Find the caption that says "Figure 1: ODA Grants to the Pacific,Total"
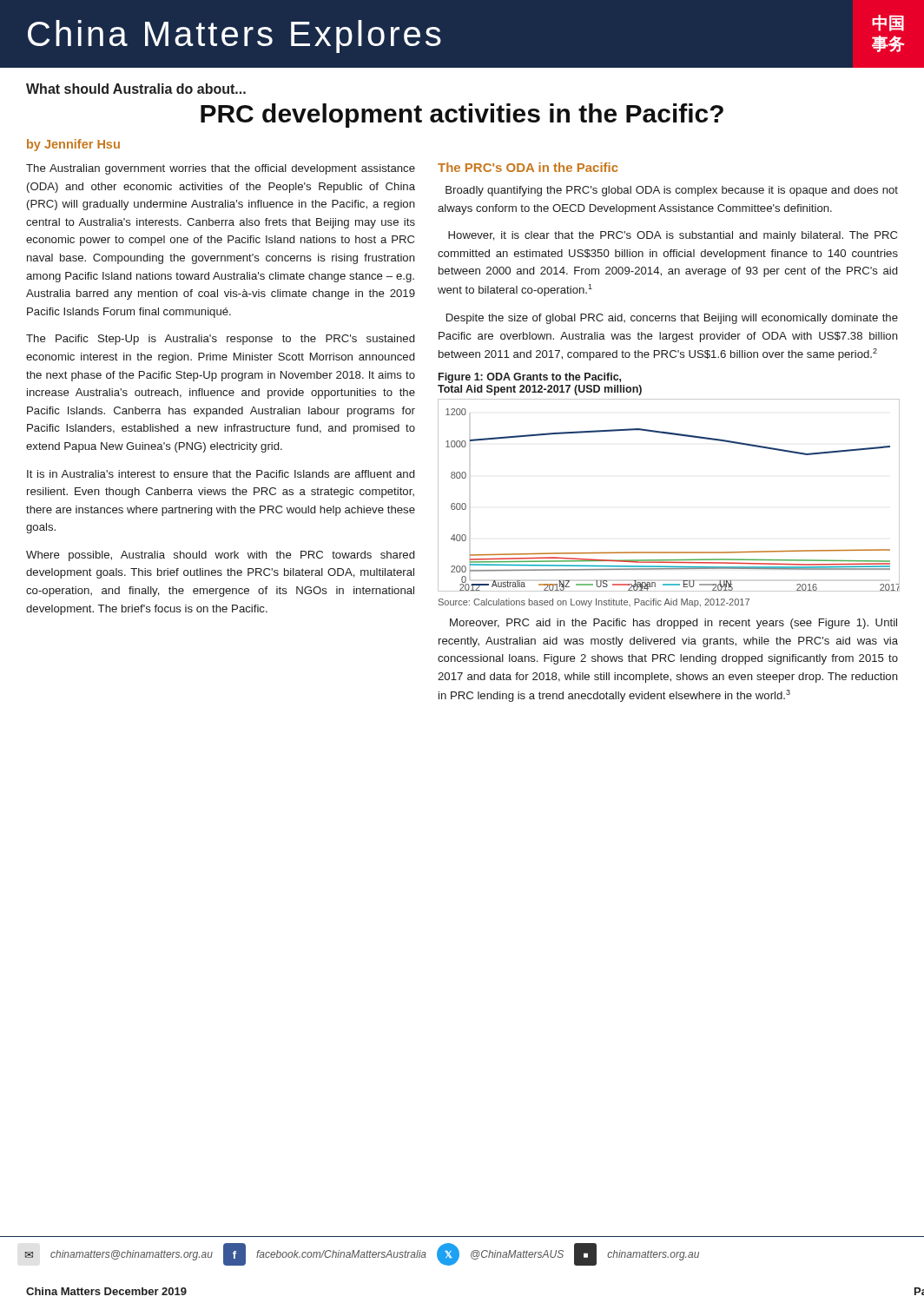This screenshot has height=1303, width=924. tap(540, 383)
